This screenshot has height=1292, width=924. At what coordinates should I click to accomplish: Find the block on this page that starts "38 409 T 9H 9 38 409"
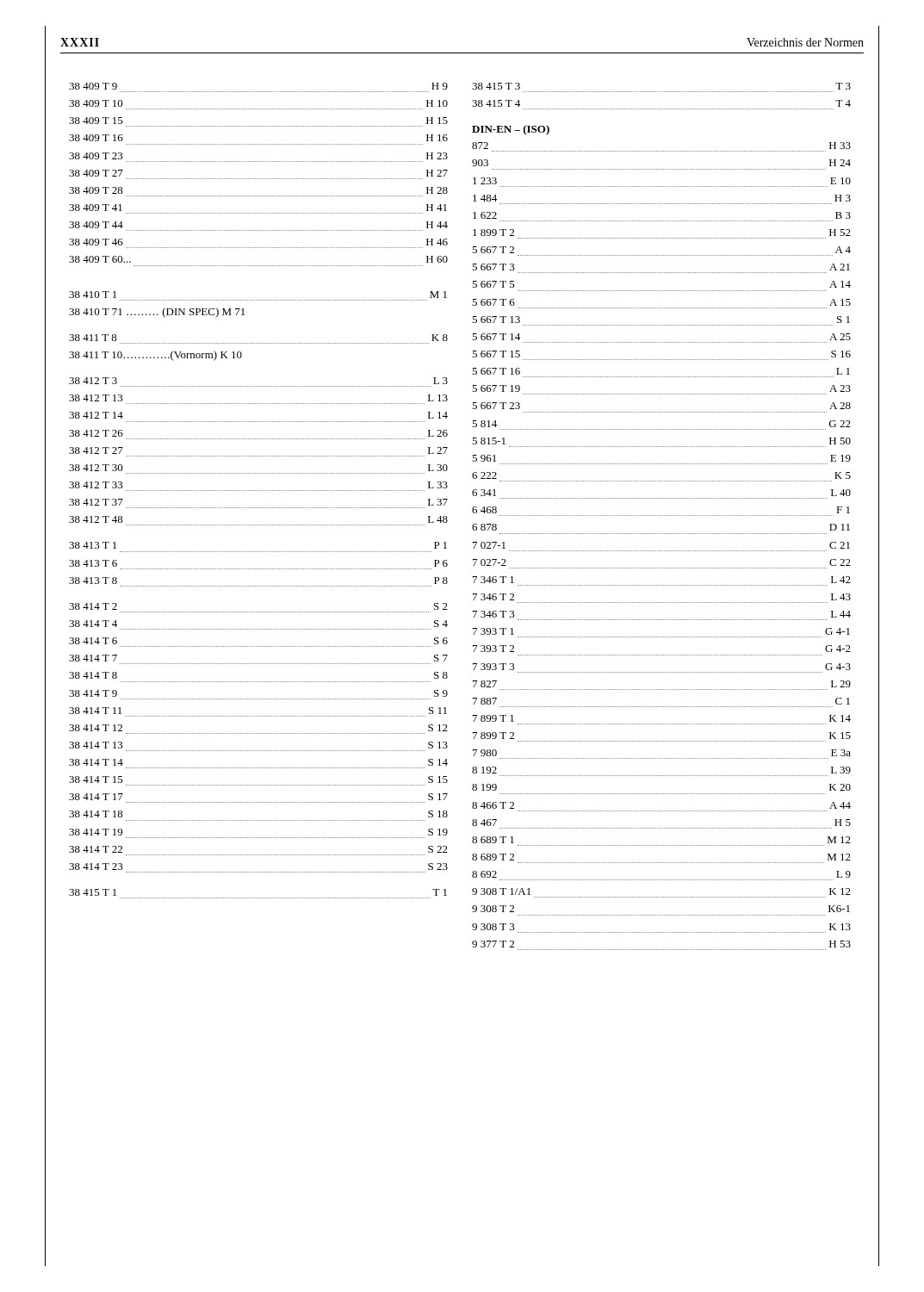[258, 489]
